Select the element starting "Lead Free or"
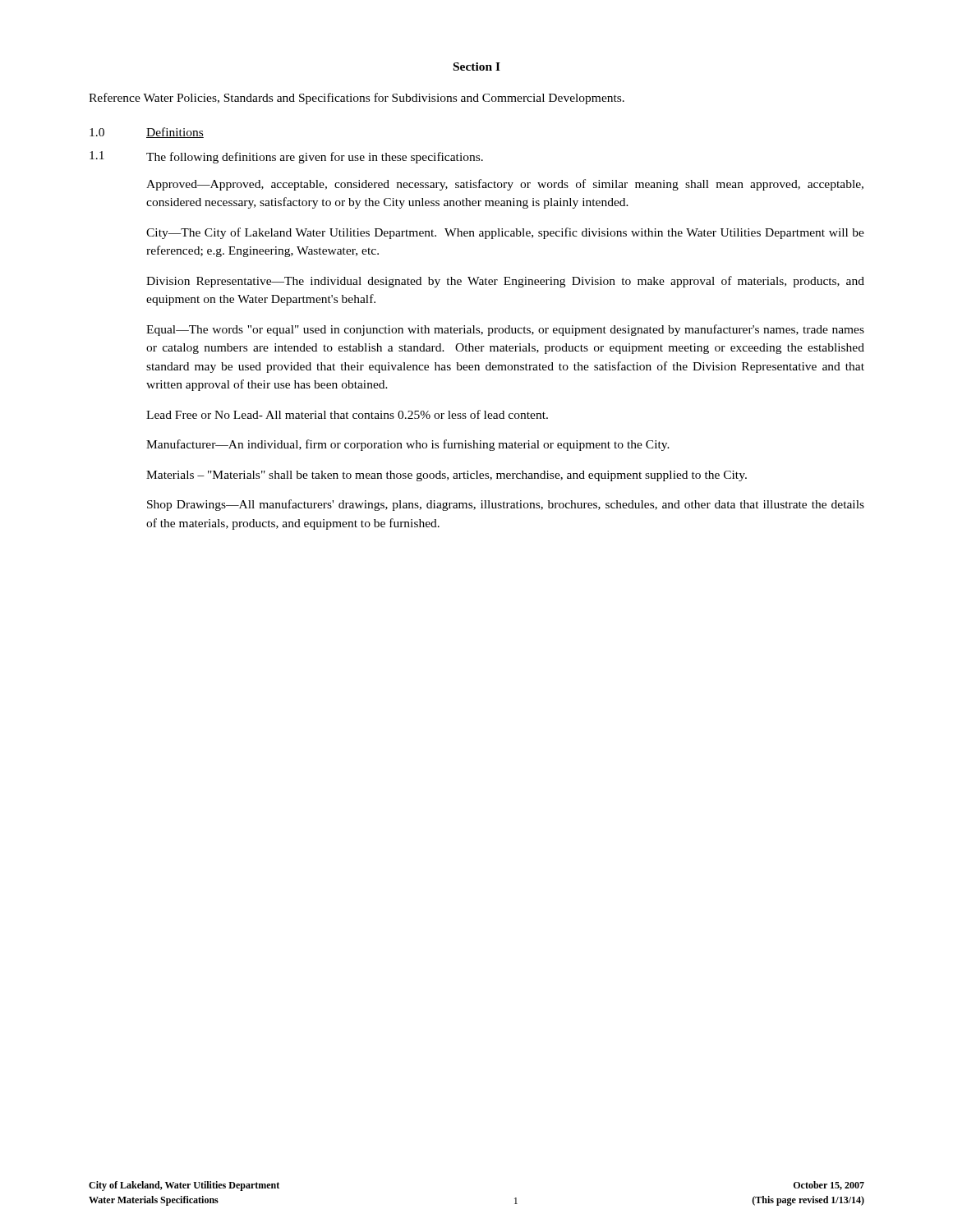The height and width of the screenshot is (1232, 953). point(347,414)
